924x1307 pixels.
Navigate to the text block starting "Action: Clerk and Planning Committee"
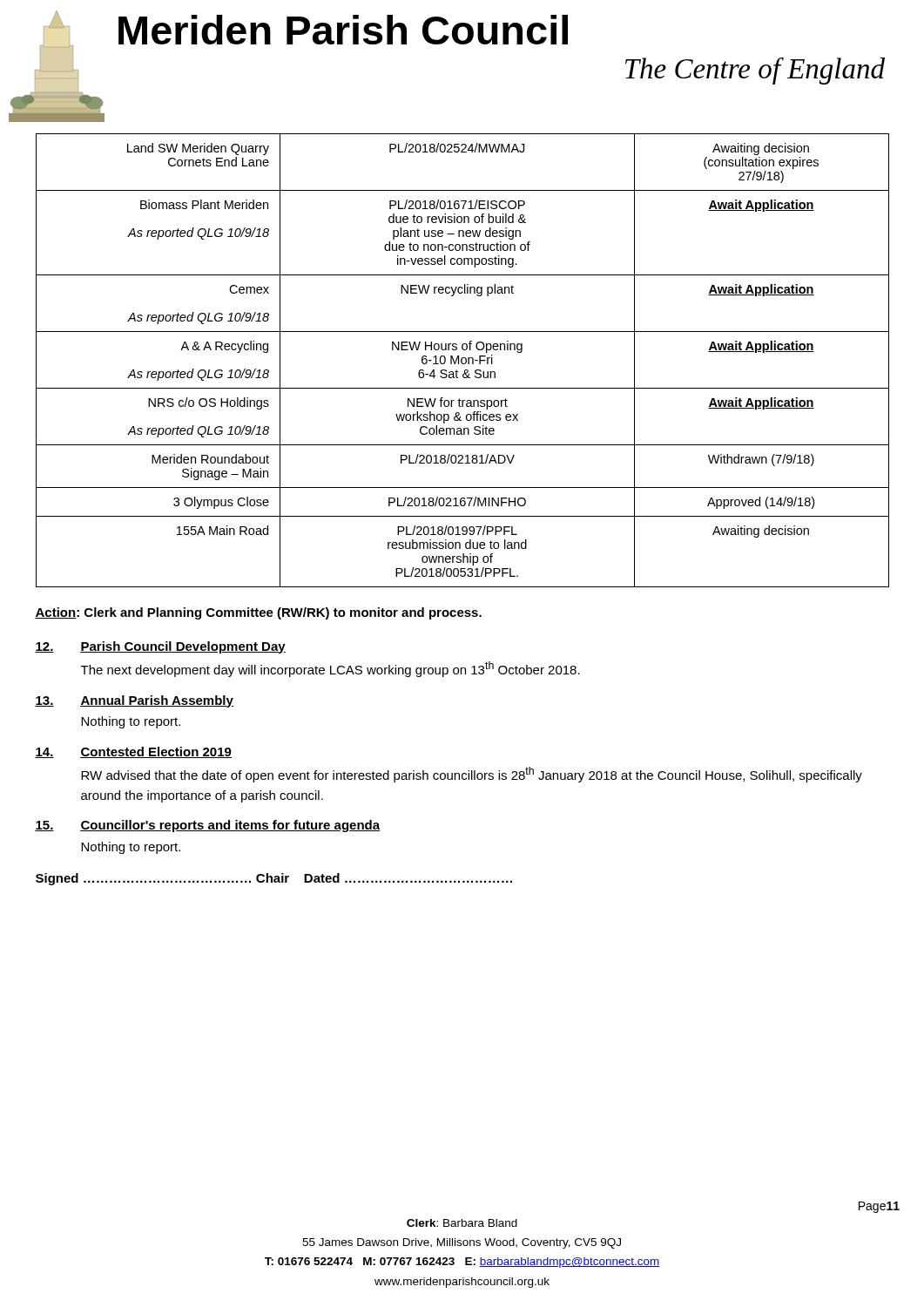(259, 612)
